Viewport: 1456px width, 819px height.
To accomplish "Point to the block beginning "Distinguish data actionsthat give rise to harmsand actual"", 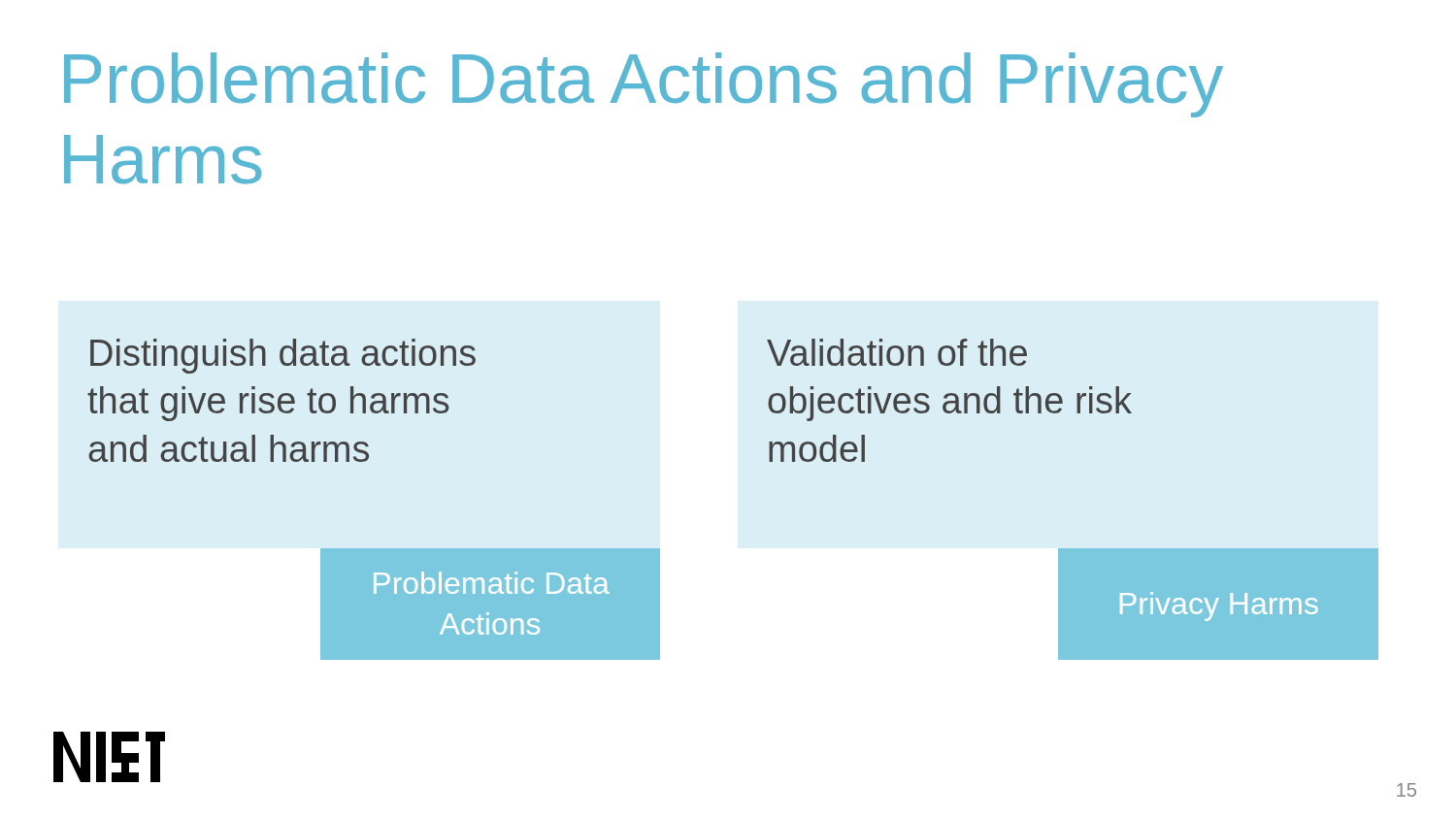I will coord(282,401).
